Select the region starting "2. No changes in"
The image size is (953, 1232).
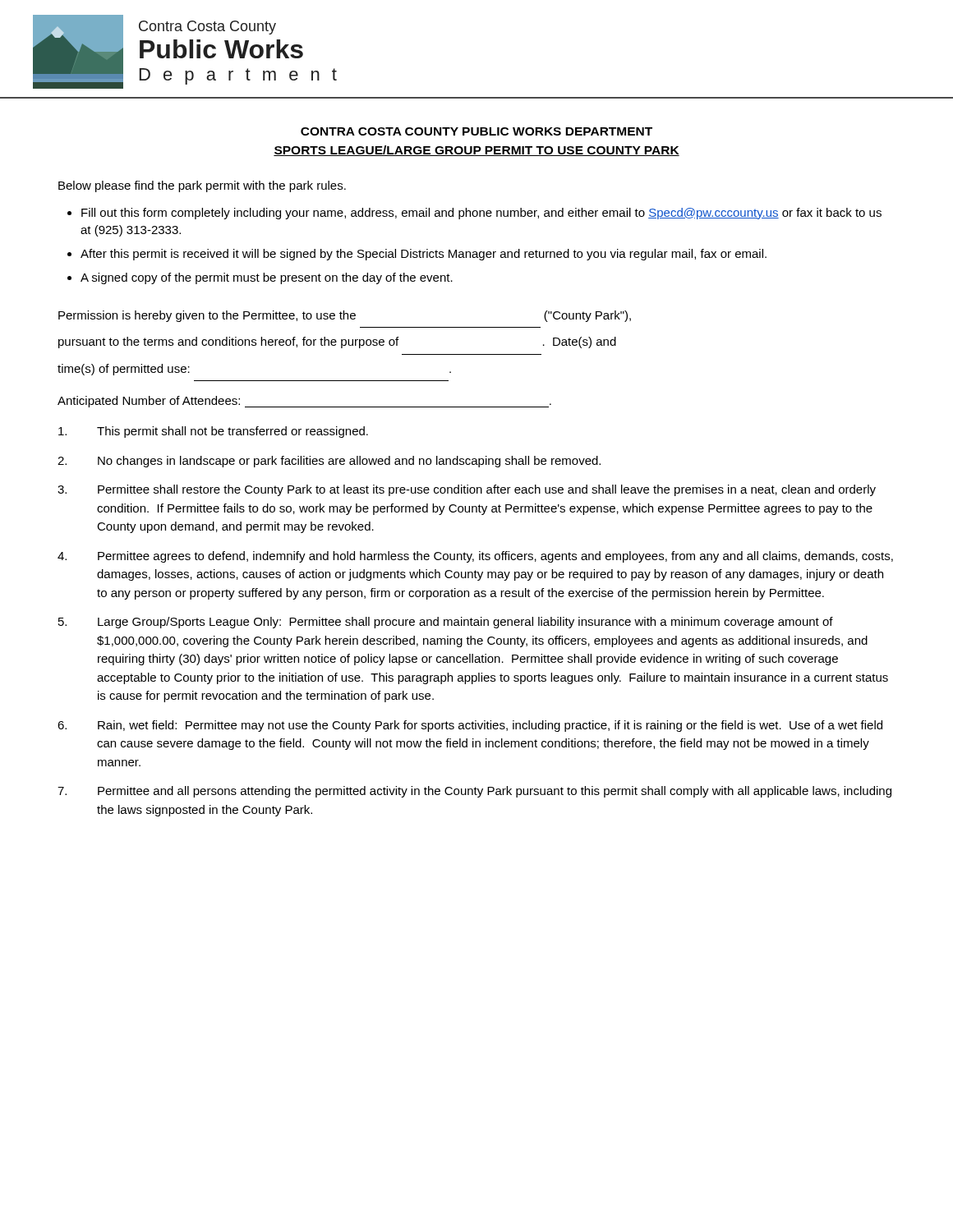pos(476,461)
